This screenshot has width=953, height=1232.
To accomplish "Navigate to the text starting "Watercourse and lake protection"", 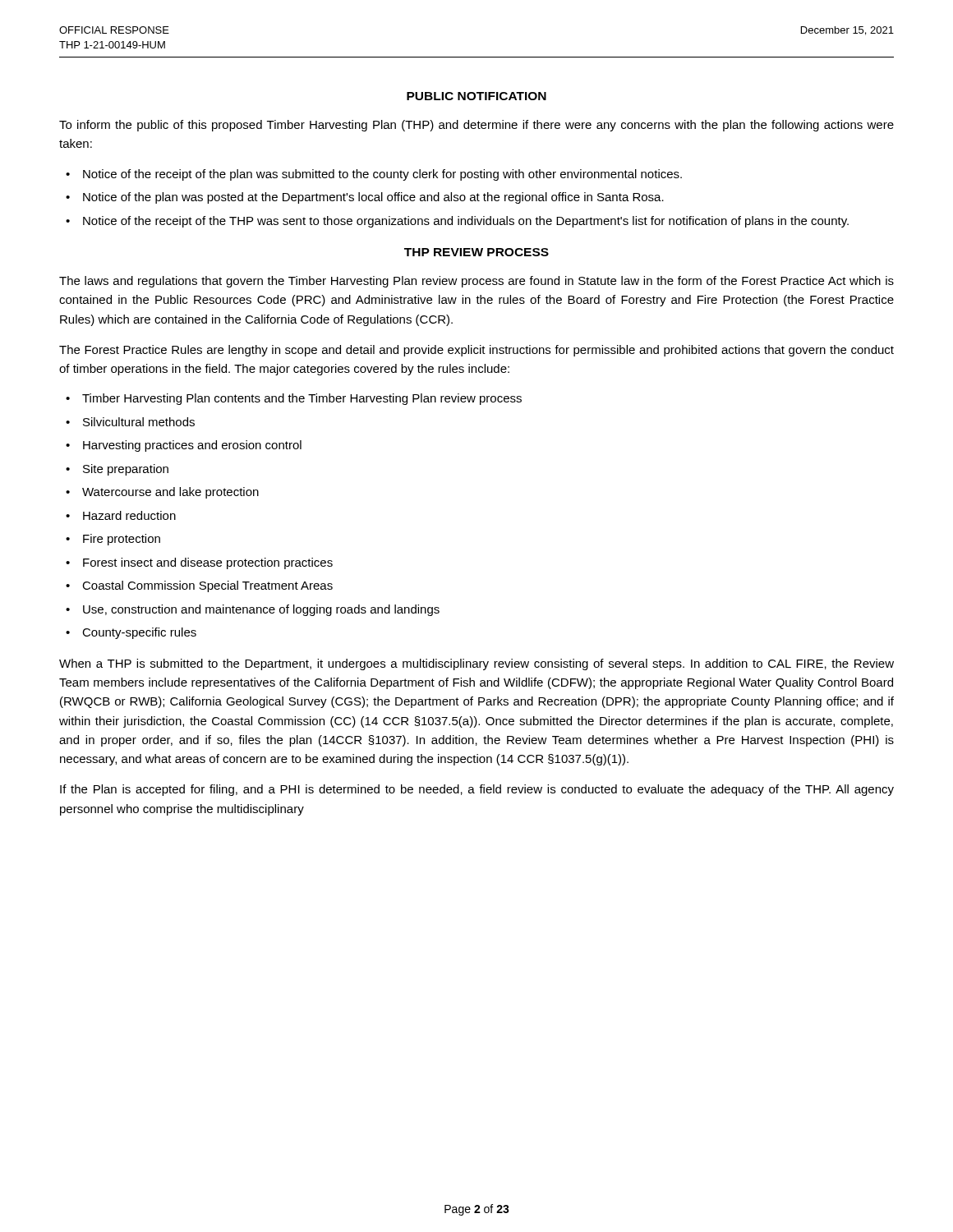I will pos(171,492).
